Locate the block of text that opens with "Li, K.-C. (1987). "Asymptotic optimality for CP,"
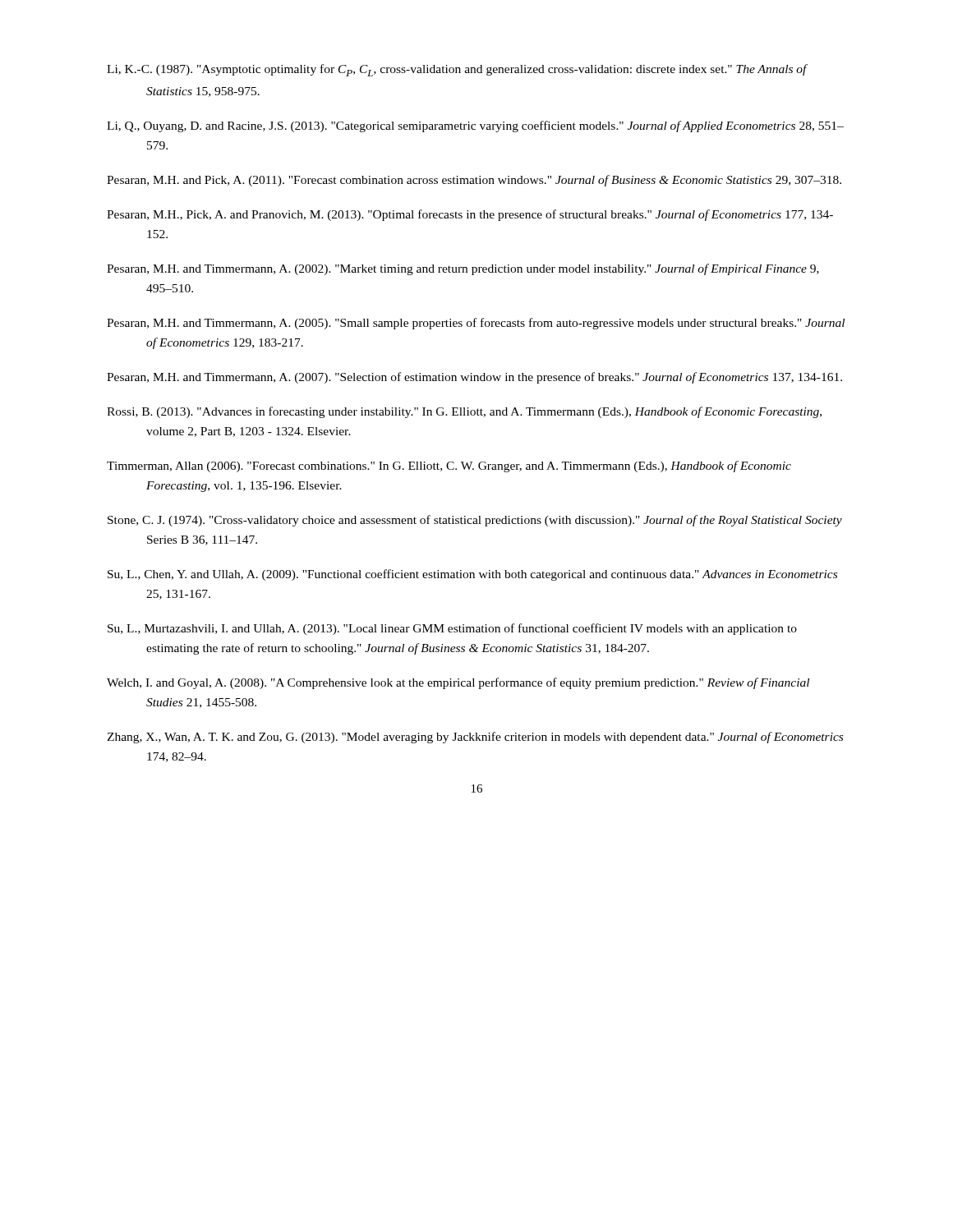This screenshot has height=1232, width=953. [x=457, y=80]
